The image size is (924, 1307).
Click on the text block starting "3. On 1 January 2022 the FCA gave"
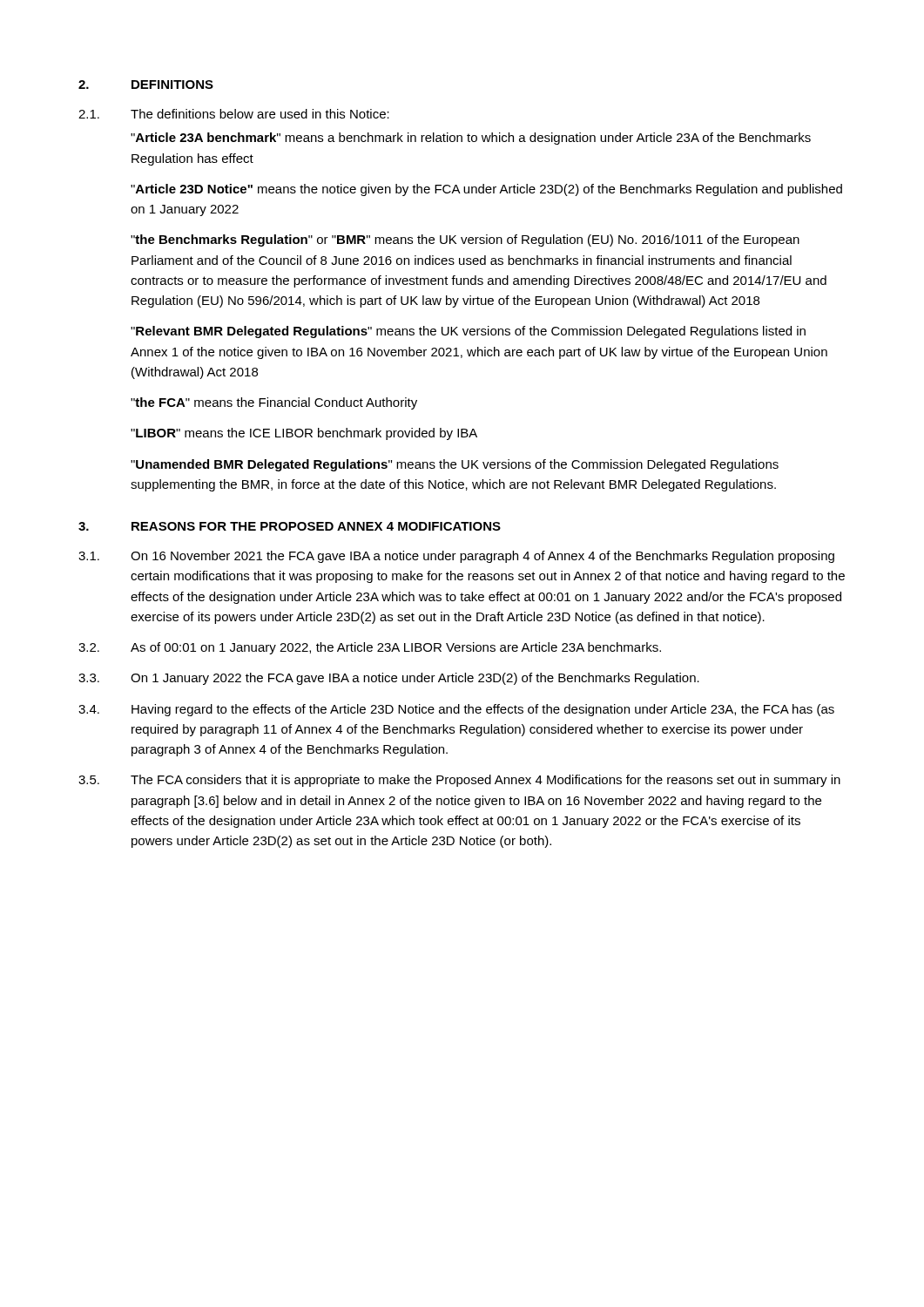point(462,678)
